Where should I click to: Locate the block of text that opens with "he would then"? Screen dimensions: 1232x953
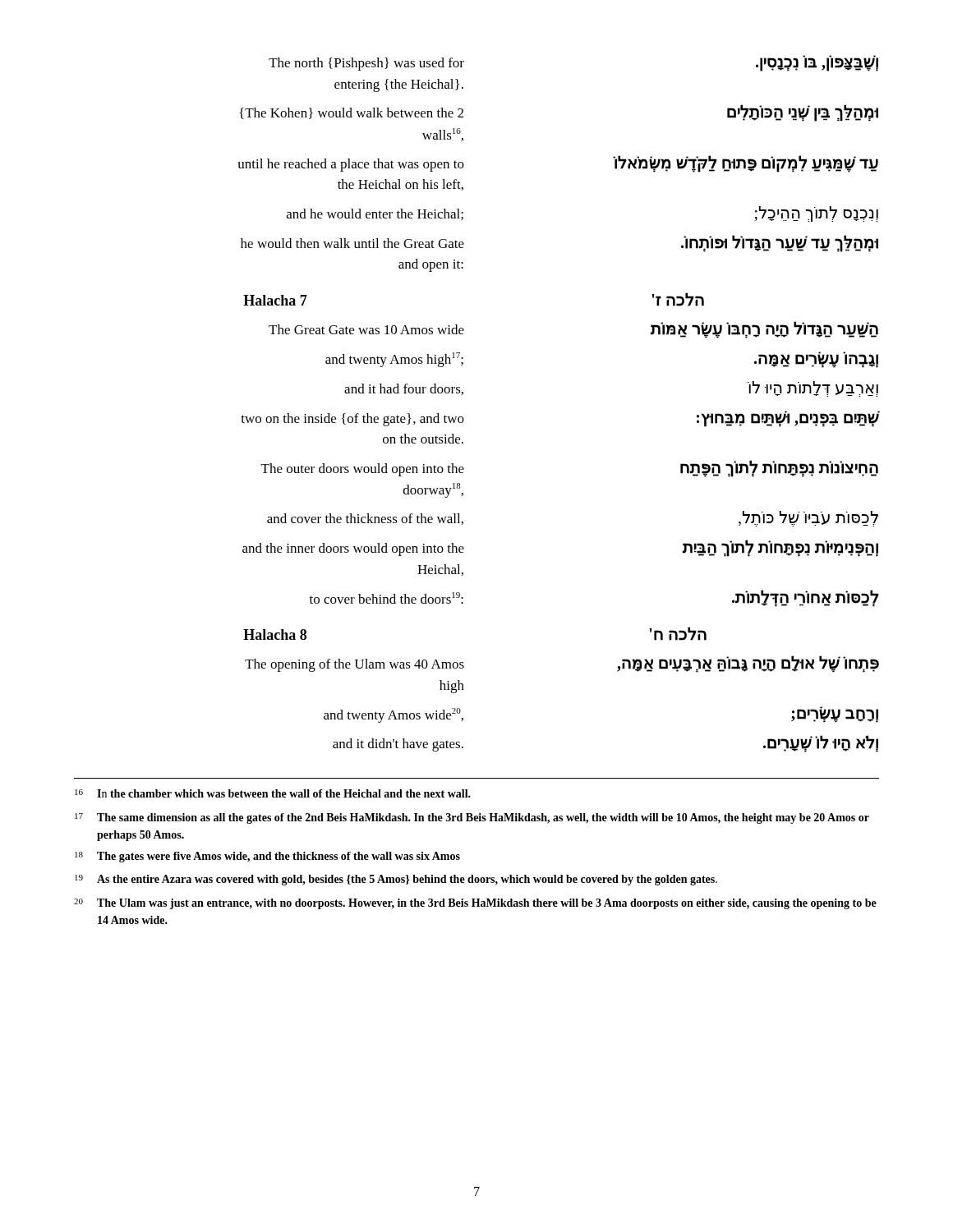pos(347,244)
